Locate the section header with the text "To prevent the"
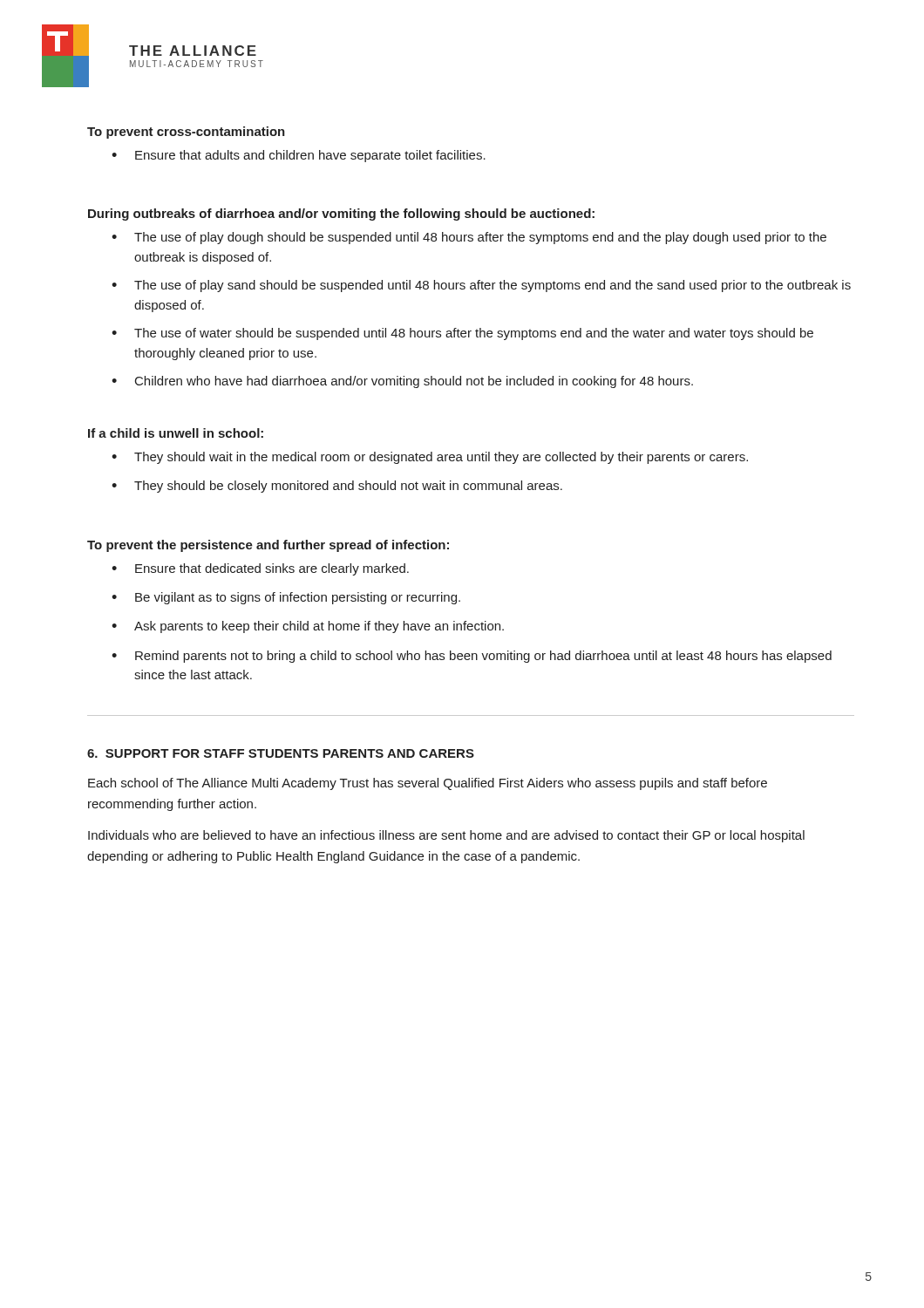This screenshot has height=1308, width=924. point(269,544)
